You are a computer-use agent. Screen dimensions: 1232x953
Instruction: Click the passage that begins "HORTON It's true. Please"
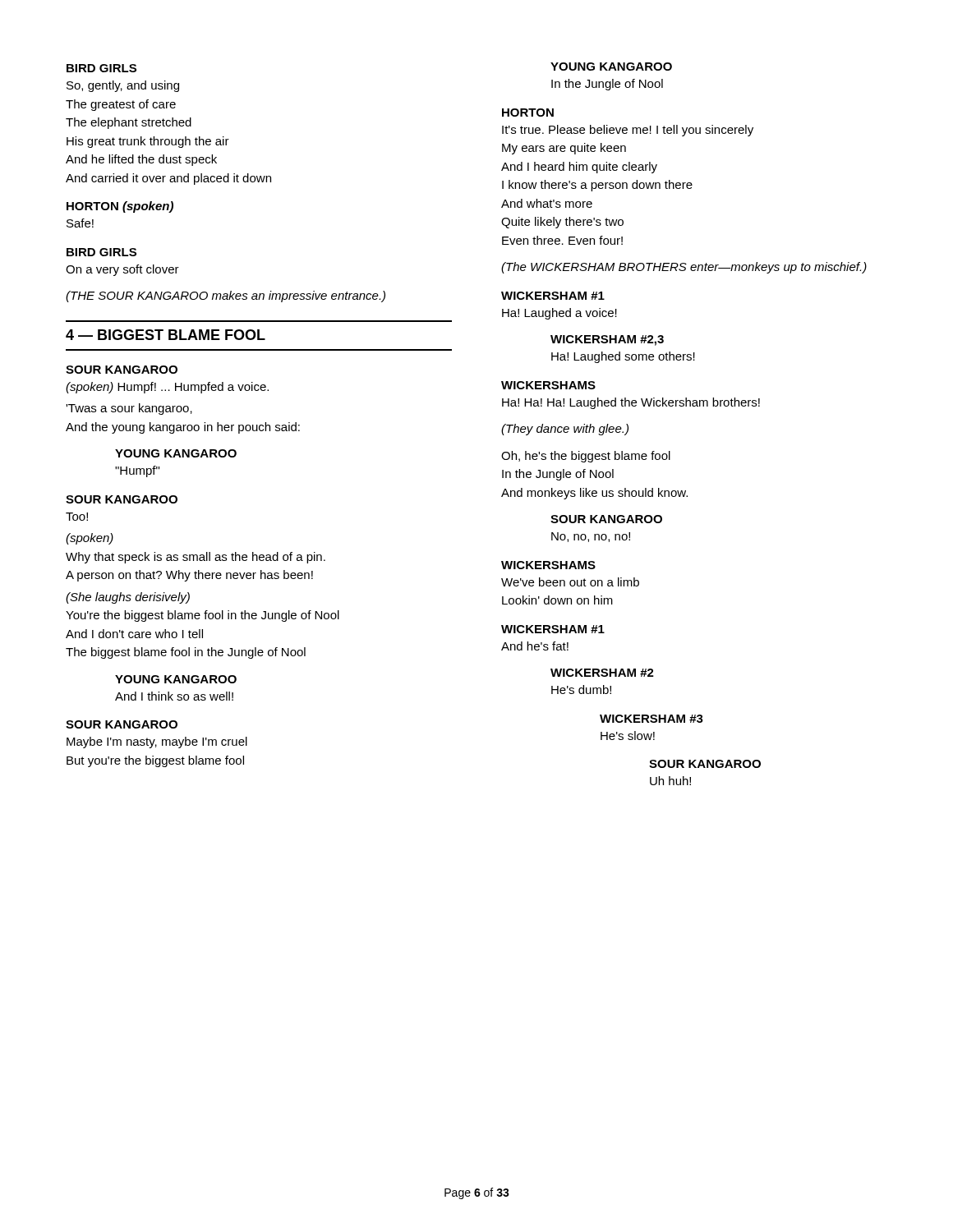[694, 177]
